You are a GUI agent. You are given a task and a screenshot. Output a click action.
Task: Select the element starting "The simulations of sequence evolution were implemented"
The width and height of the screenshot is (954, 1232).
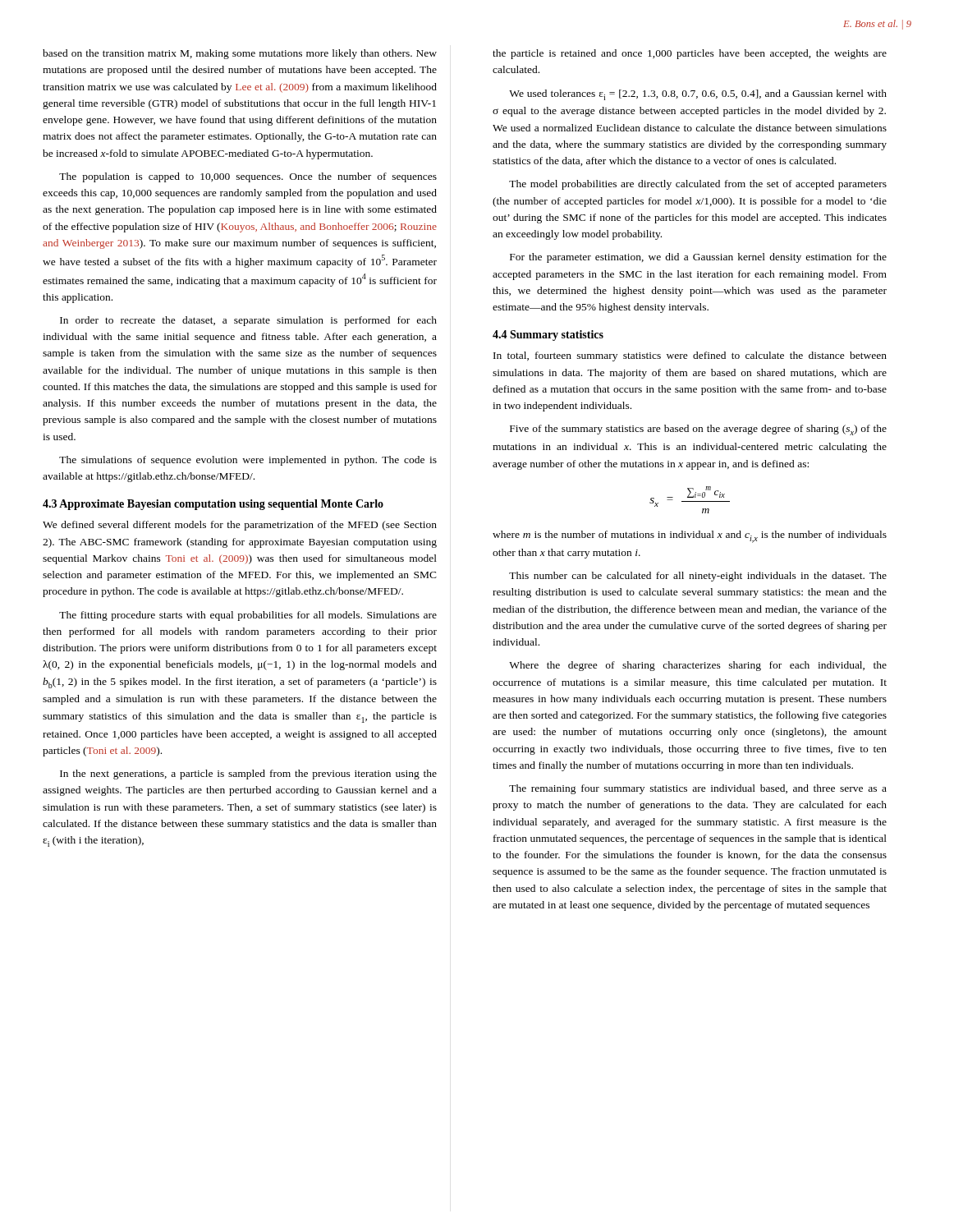tap(240, 468)
